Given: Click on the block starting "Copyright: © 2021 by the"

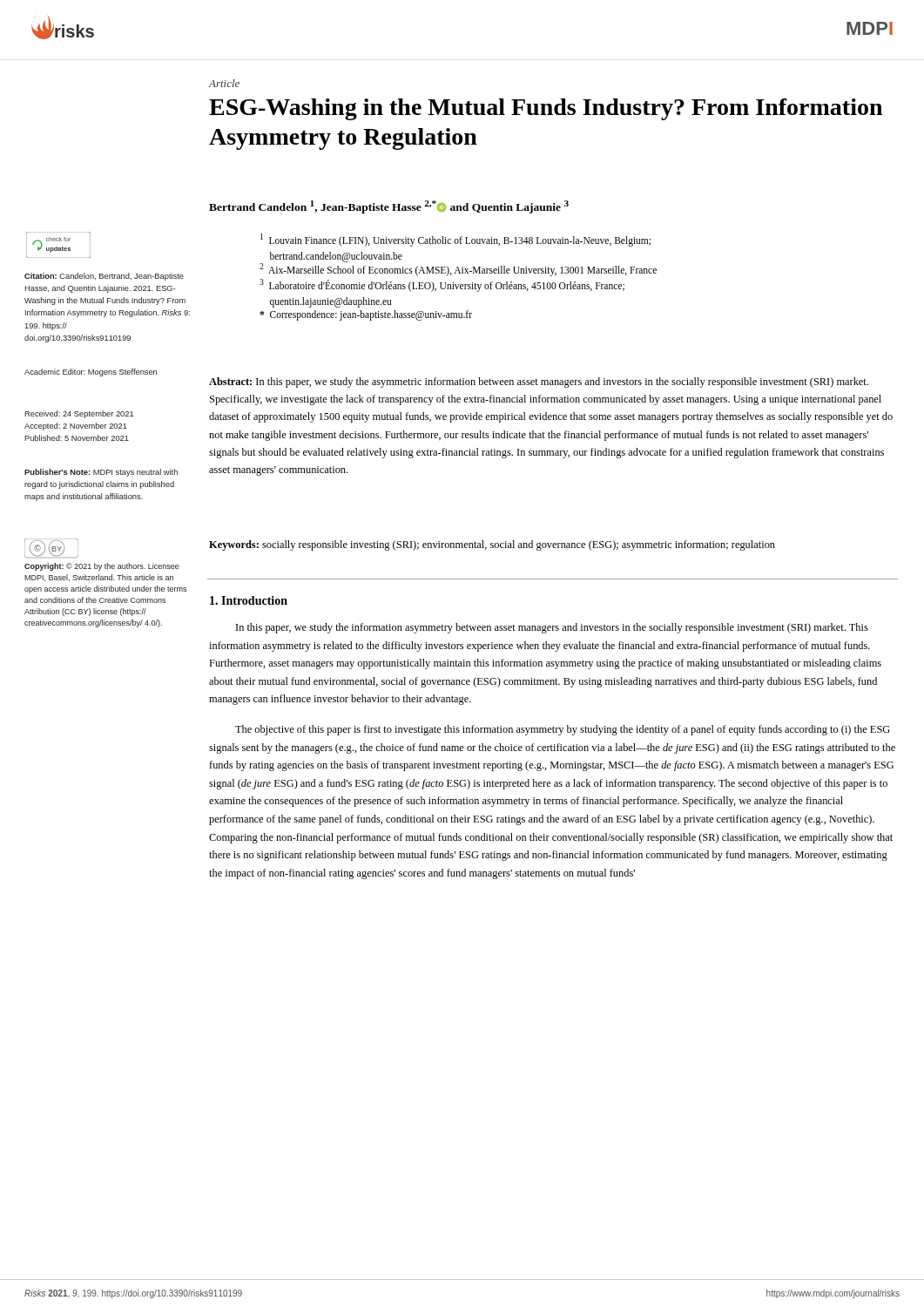Looking at the screenshot, I should pos(106,595).
